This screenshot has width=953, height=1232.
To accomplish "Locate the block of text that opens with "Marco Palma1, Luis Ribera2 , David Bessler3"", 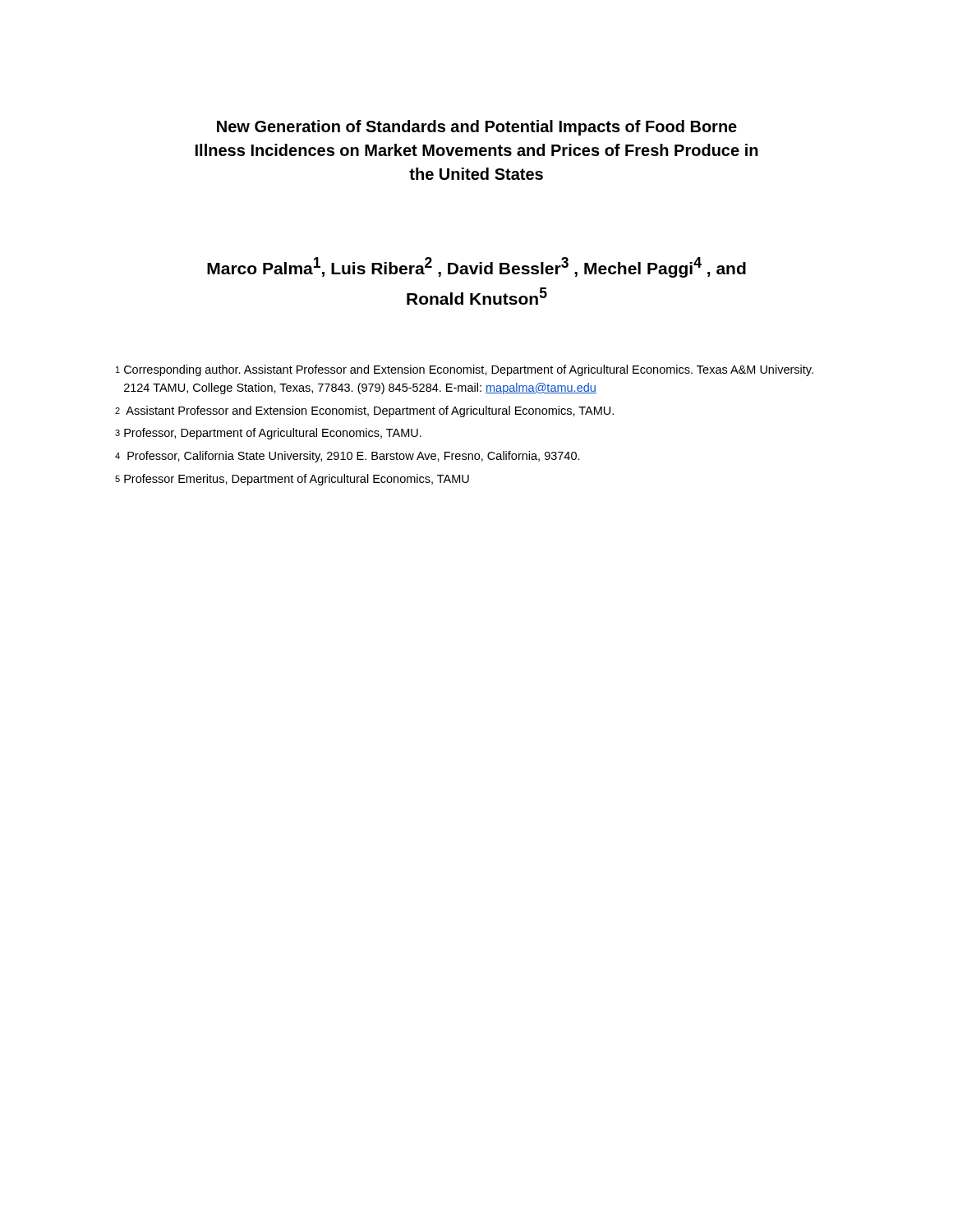I will coord(476,282).
